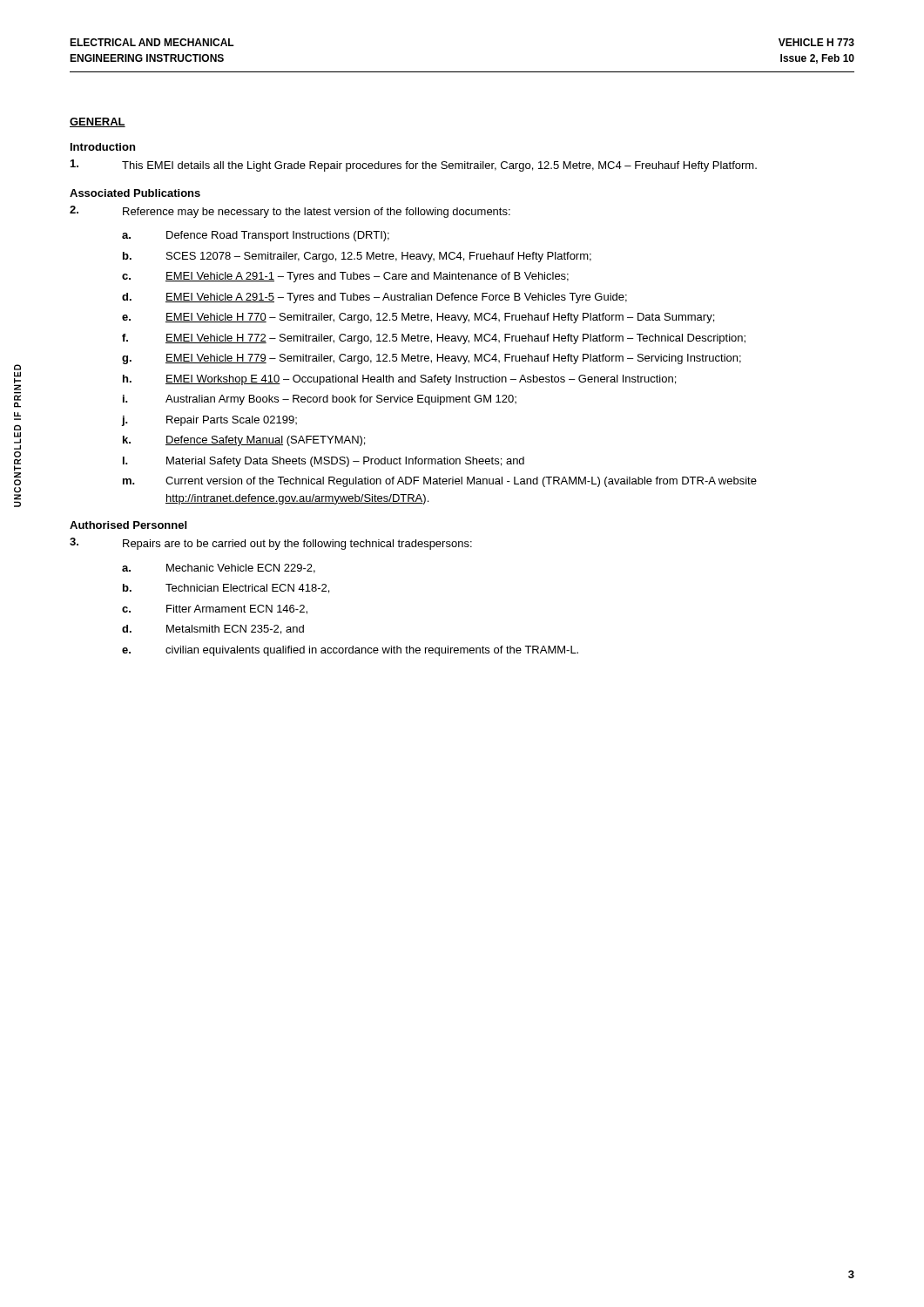
Task: Locate the list item that says "d. EMEI Vehicle A 291-5 – Tyres"
Action: click(x=488, y=296)
